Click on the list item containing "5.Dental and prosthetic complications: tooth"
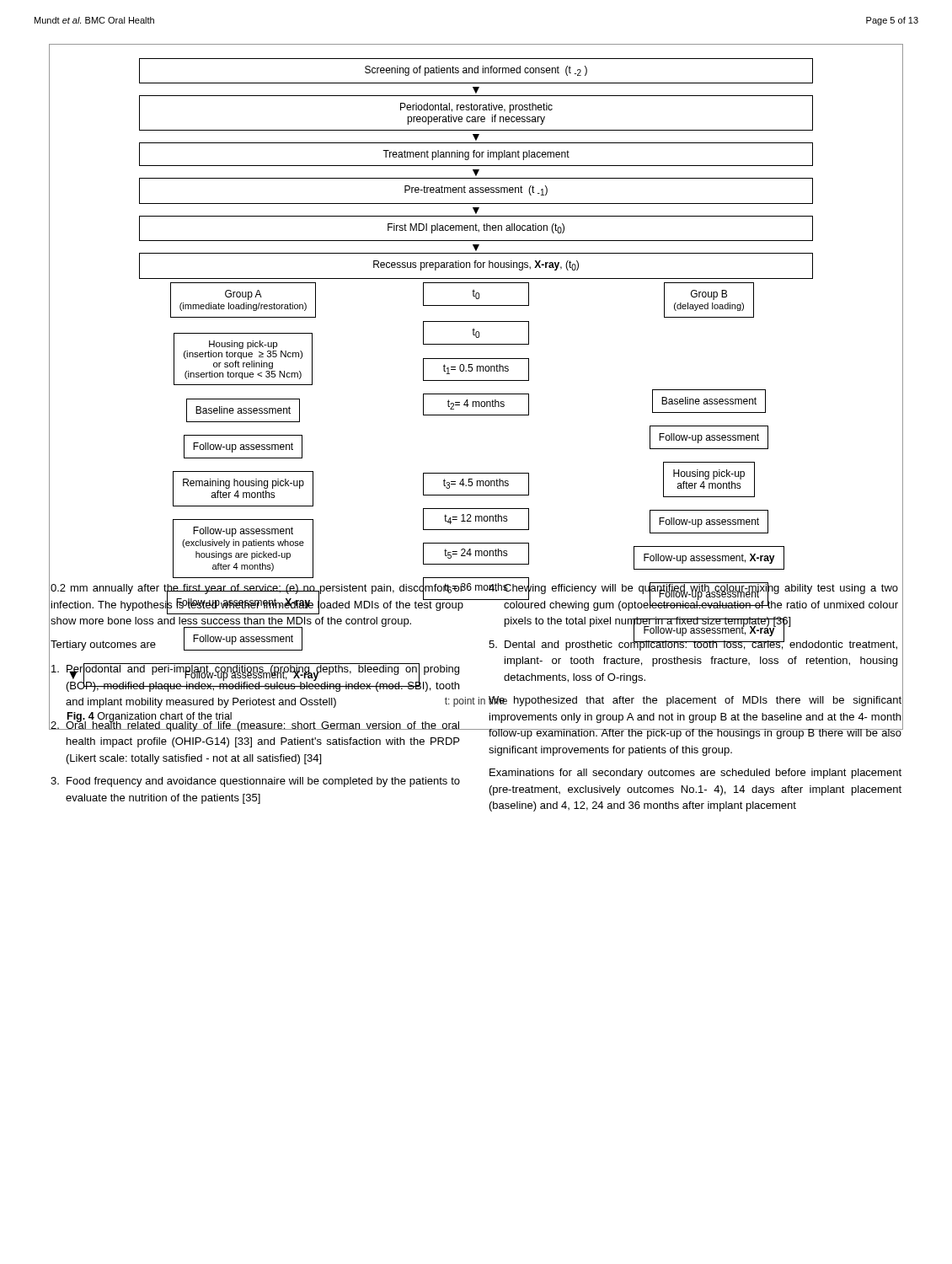The width and height of the screenshot is (952, 1264). pyautogui.click(x=693, y=660)
